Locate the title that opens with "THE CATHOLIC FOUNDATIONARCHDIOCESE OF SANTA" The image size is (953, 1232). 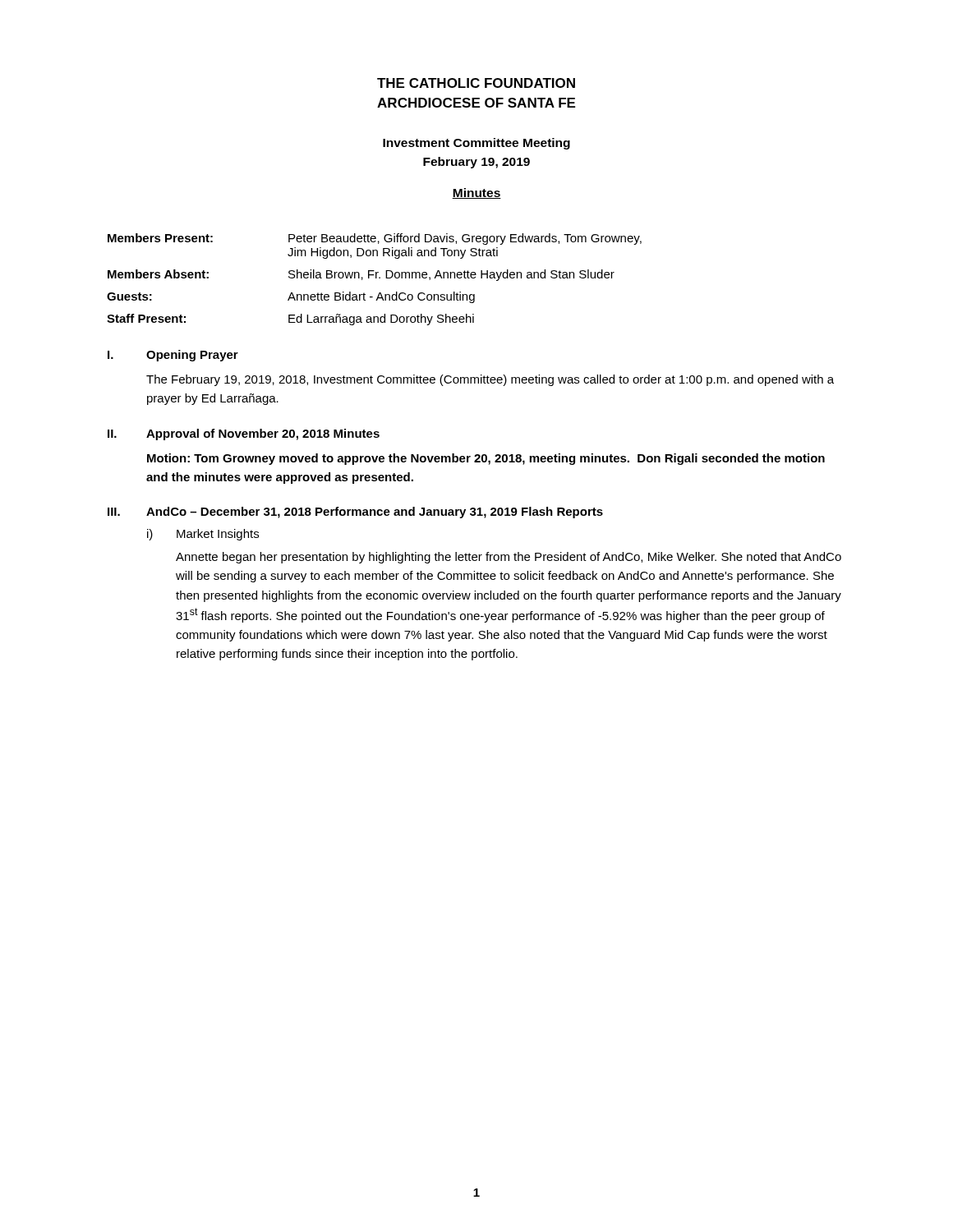[476, 93]
